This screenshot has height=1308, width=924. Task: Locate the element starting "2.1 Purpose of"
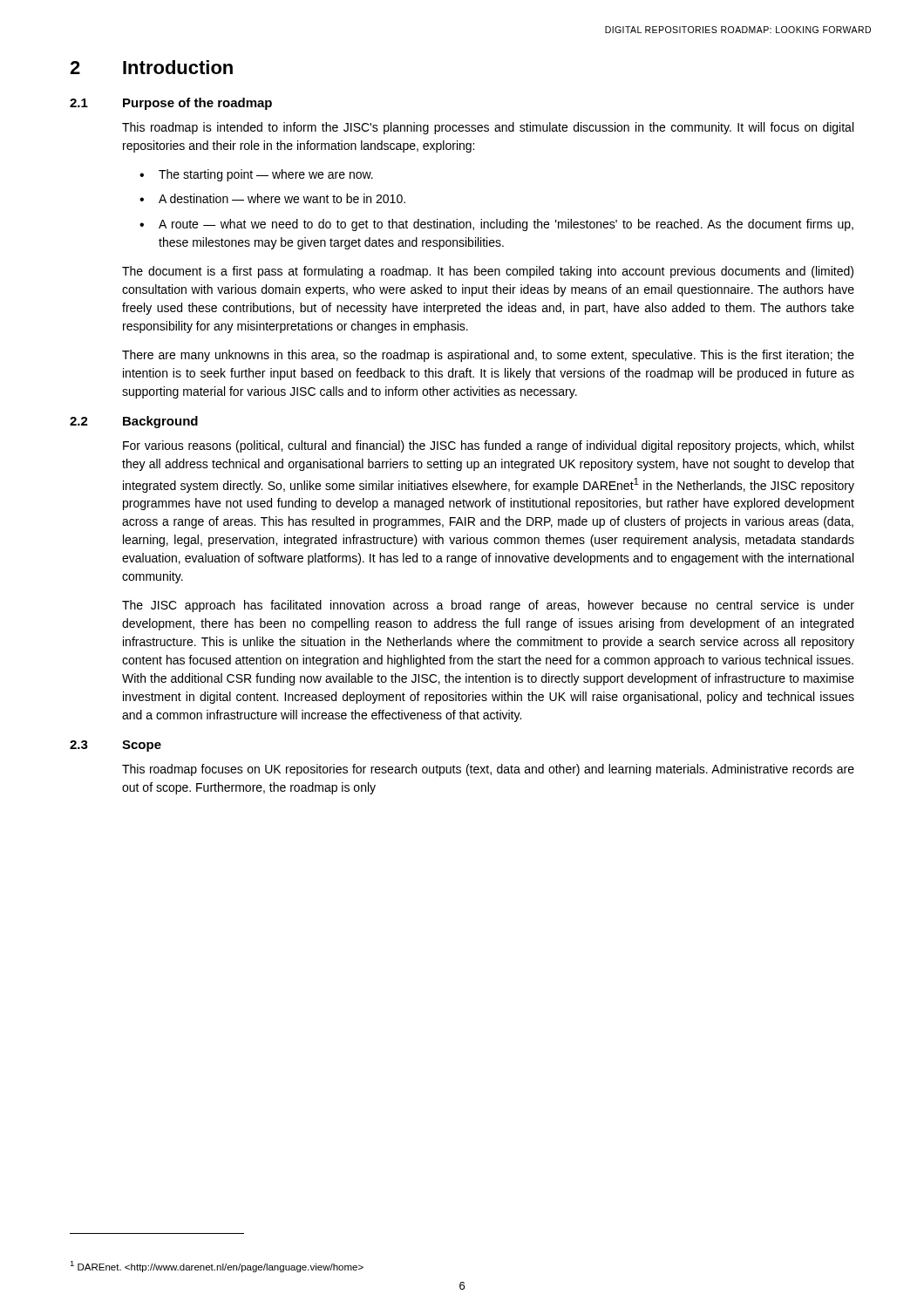tap(171, 102)
